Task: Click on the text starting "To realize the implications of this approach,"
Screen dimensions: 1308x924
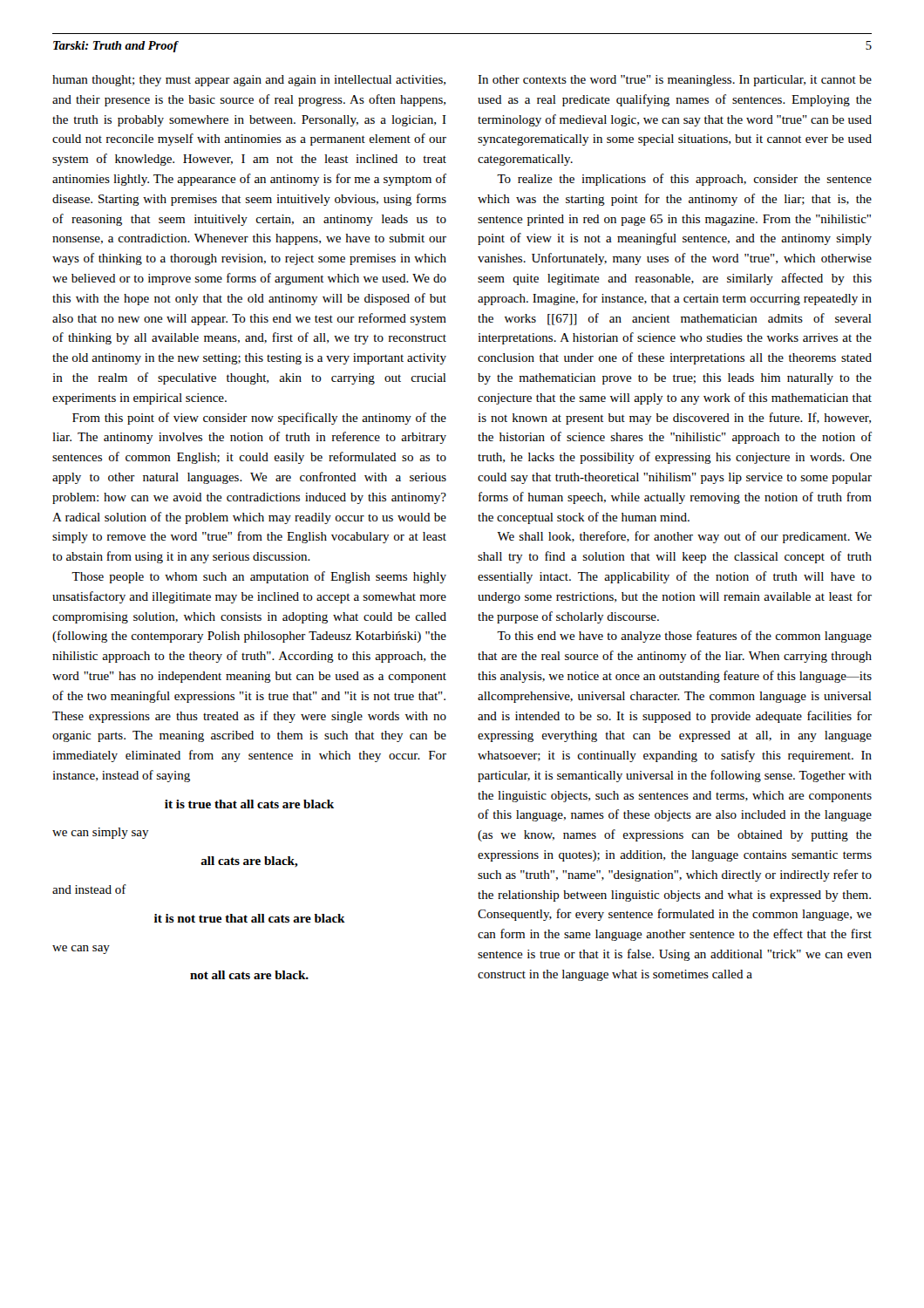Action: (675, 348)
